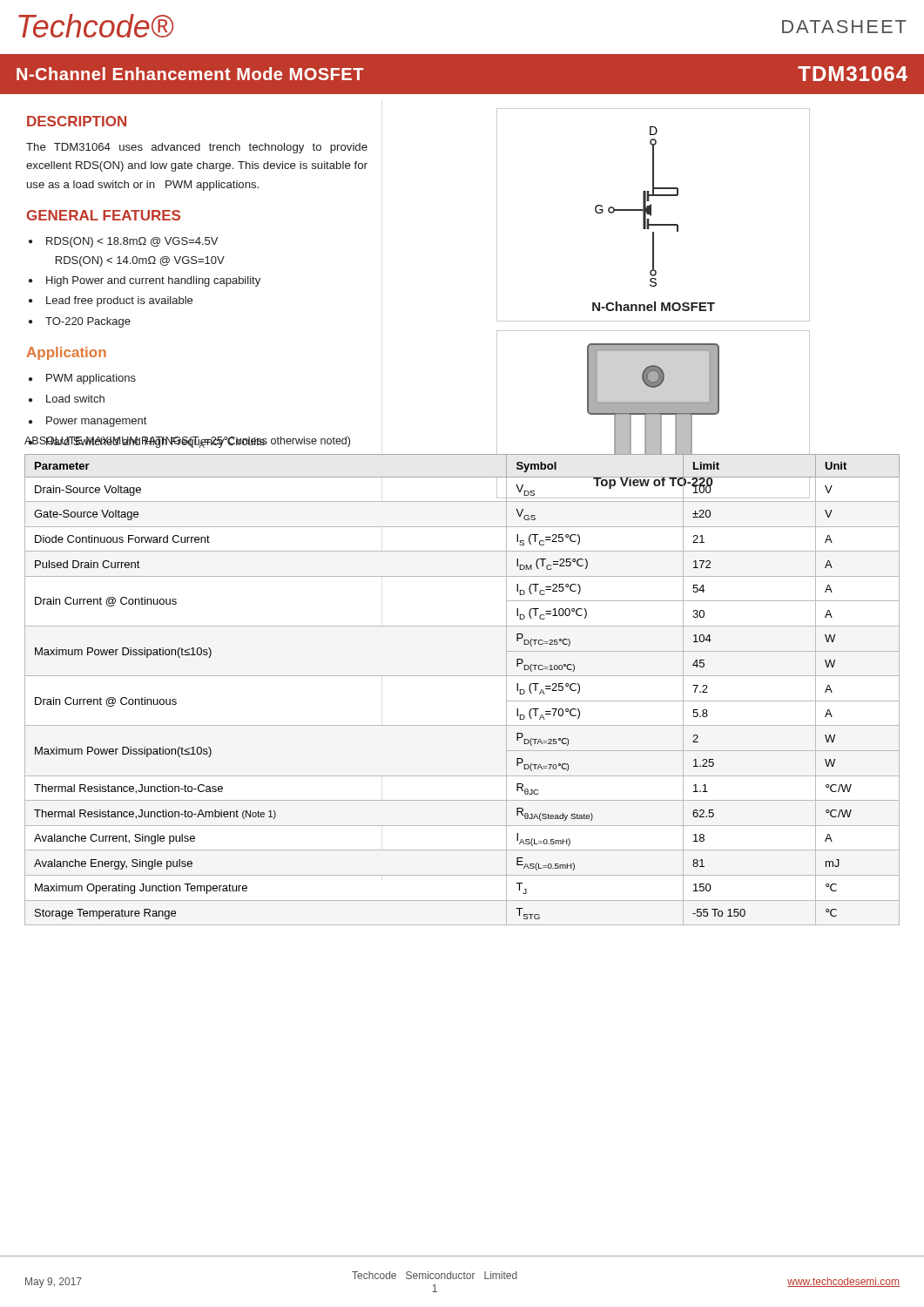Image resolution: width=924 pixels, height=1307 pixels.
Task: Locate the text block that says "The TDM31064 uses"
Action: tap(197, 165)
